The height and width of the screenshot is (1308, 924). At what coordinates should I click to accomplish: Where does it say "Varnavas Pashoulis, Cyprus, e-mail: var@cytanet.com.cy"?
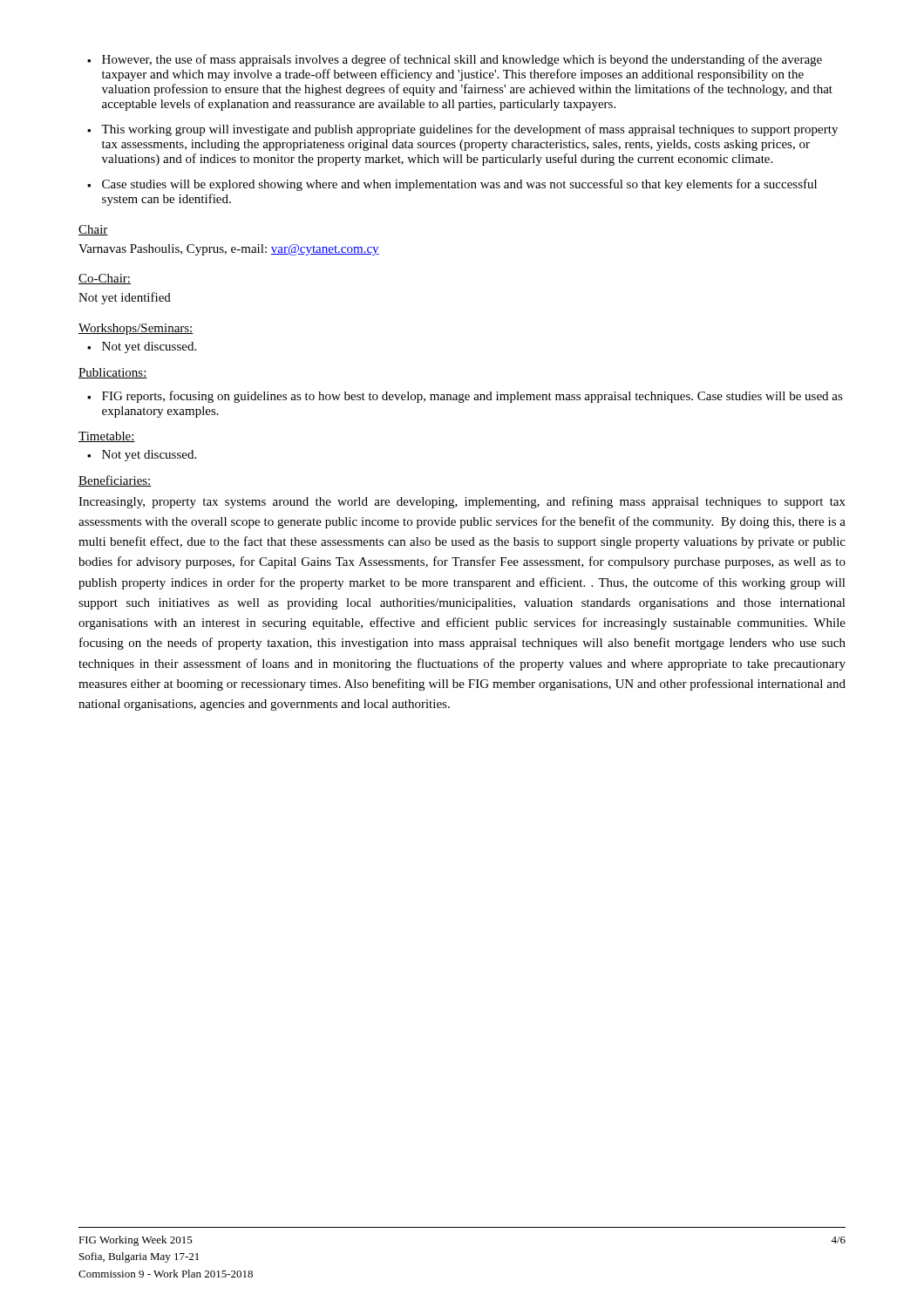pos(229,249)
